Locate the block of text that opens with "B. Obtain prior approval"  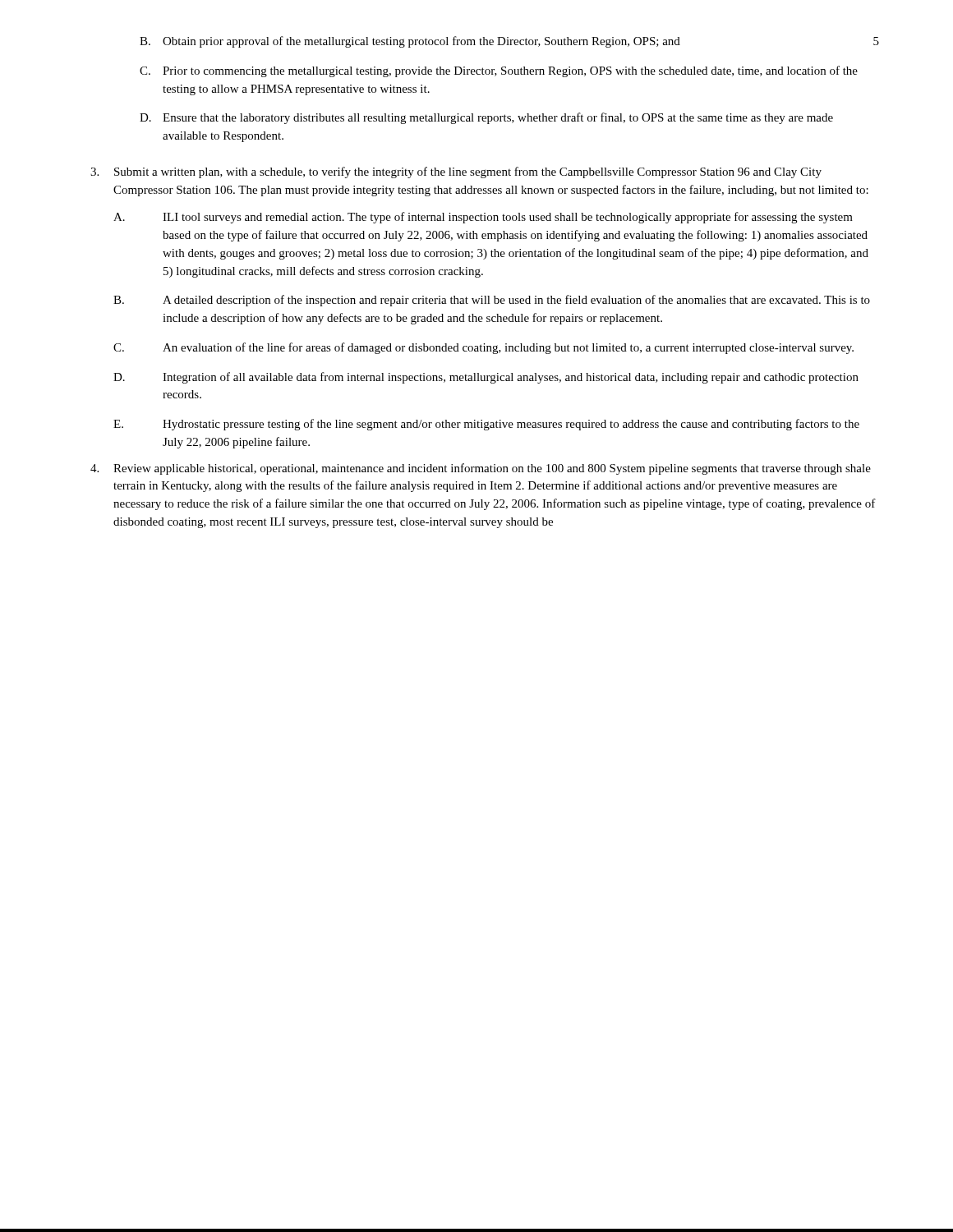[x=410, y=42]
